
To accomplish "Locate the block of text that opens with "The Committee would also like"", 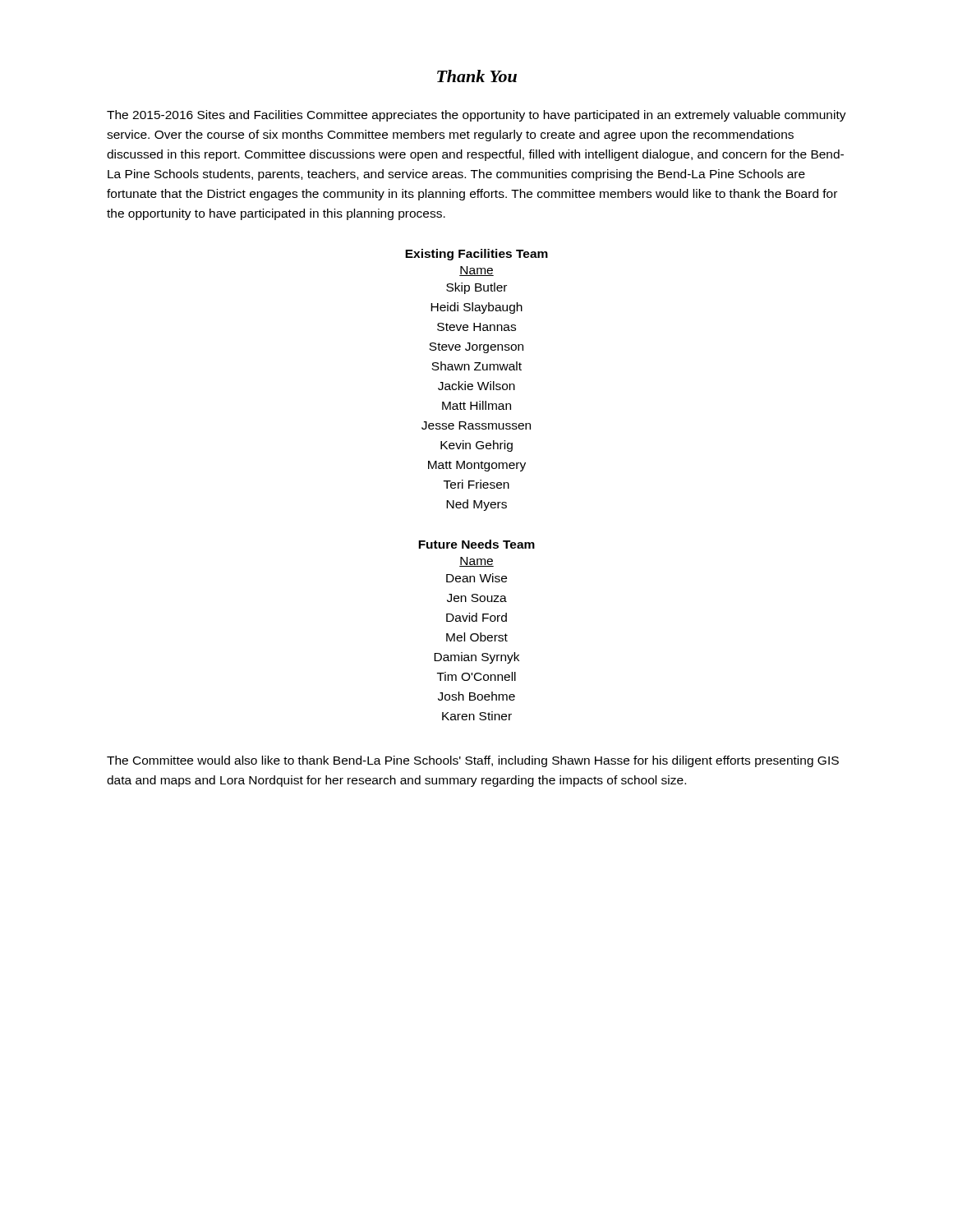I will pos(473,770).
